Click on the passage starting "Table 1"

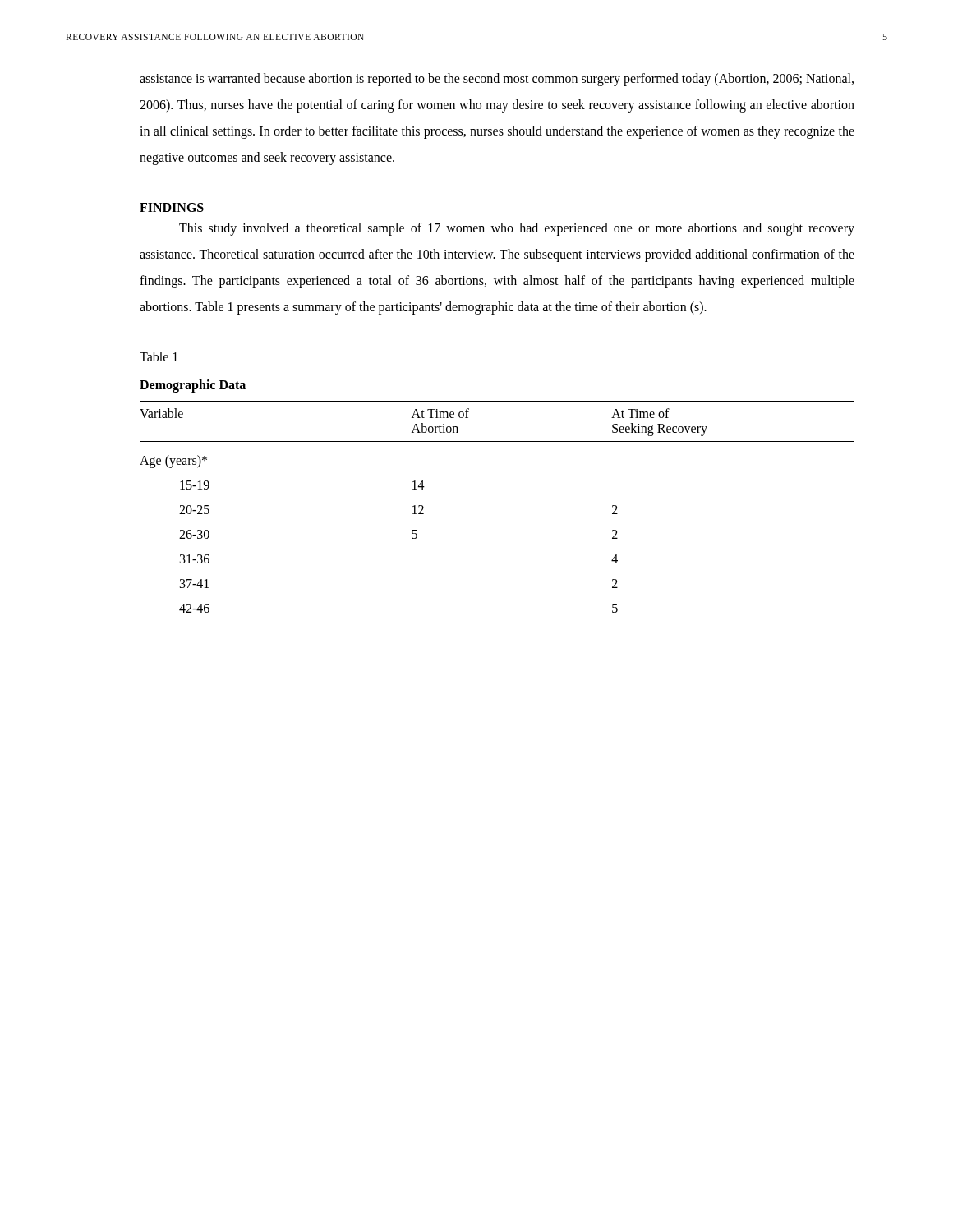[159, 356]
